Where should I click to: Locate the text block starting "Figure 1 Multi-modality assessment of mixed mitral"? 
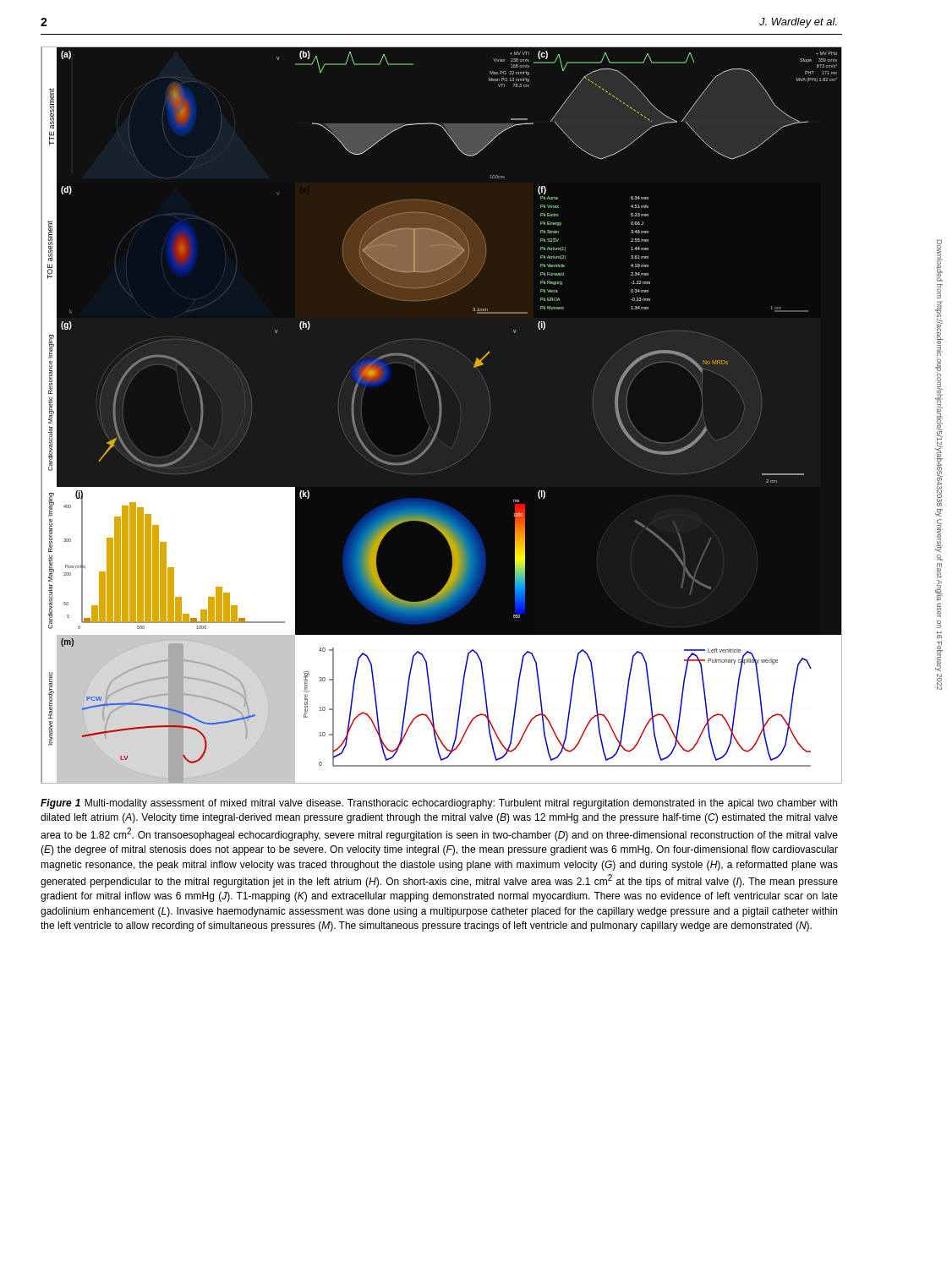[439, 864]
